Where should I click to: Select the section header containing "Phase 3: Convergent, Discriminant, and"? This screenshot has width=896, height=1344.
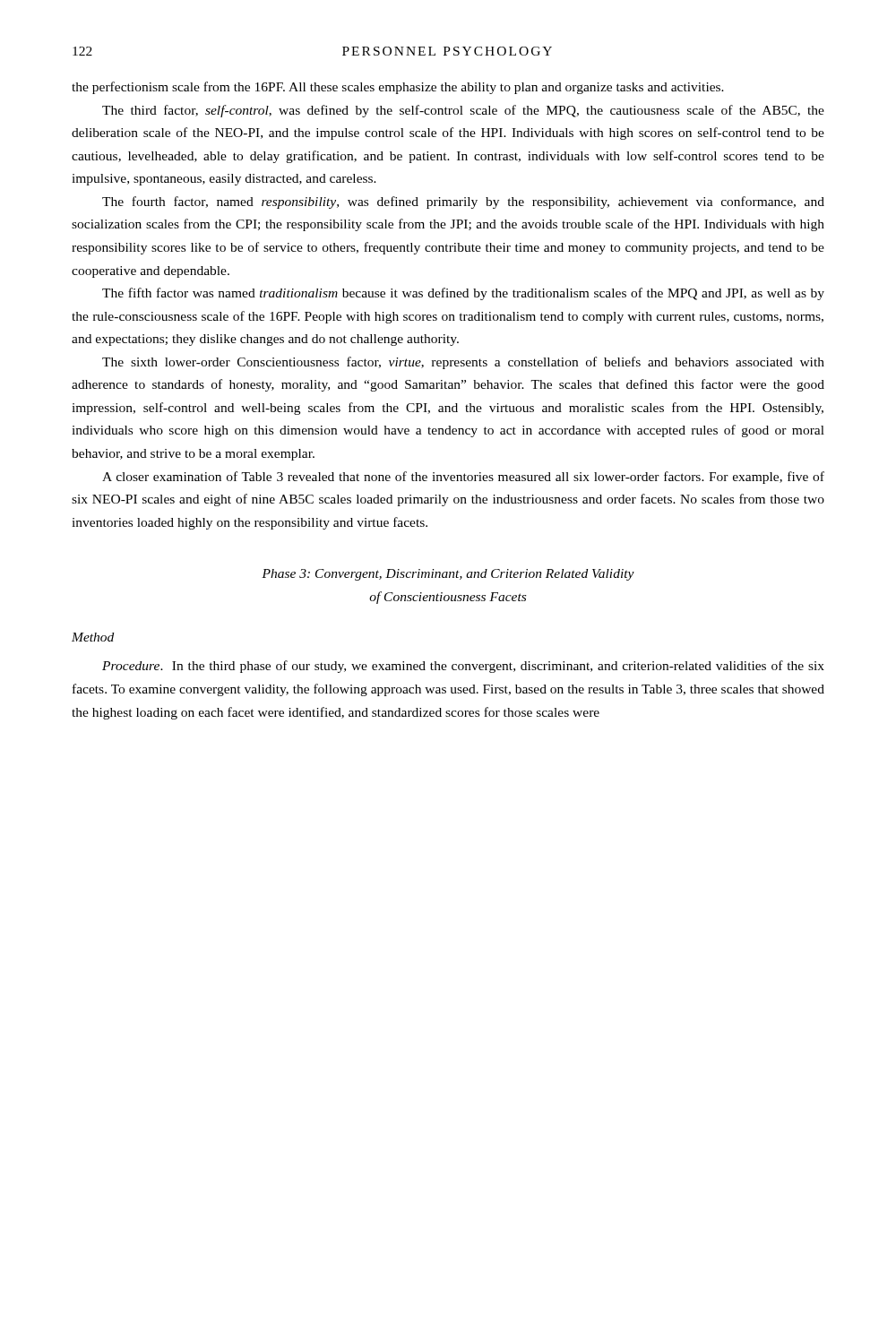click(x=448, y=585)
